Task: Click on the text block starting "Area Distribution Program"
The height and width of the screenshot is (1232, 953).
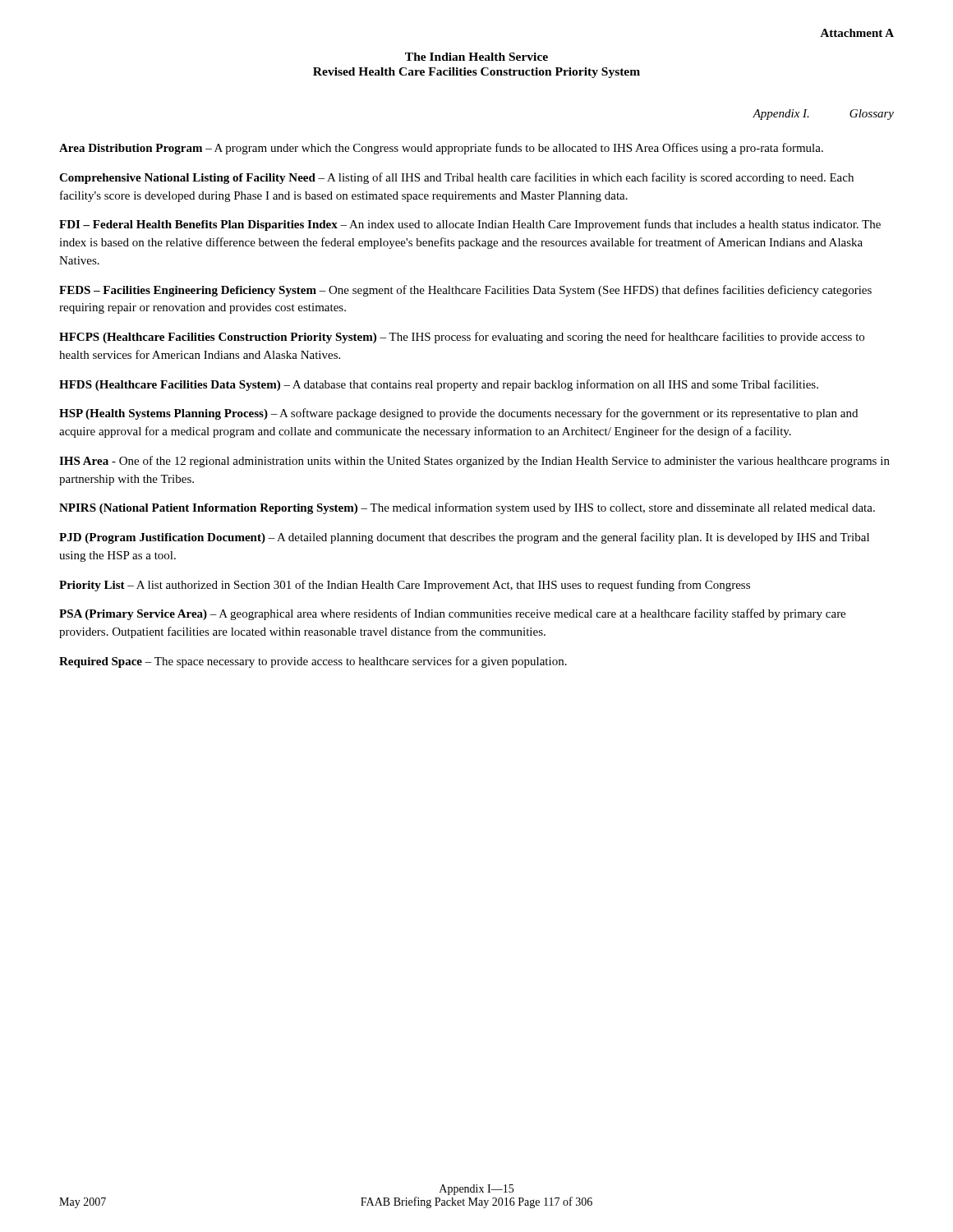Action: [441, 148]
